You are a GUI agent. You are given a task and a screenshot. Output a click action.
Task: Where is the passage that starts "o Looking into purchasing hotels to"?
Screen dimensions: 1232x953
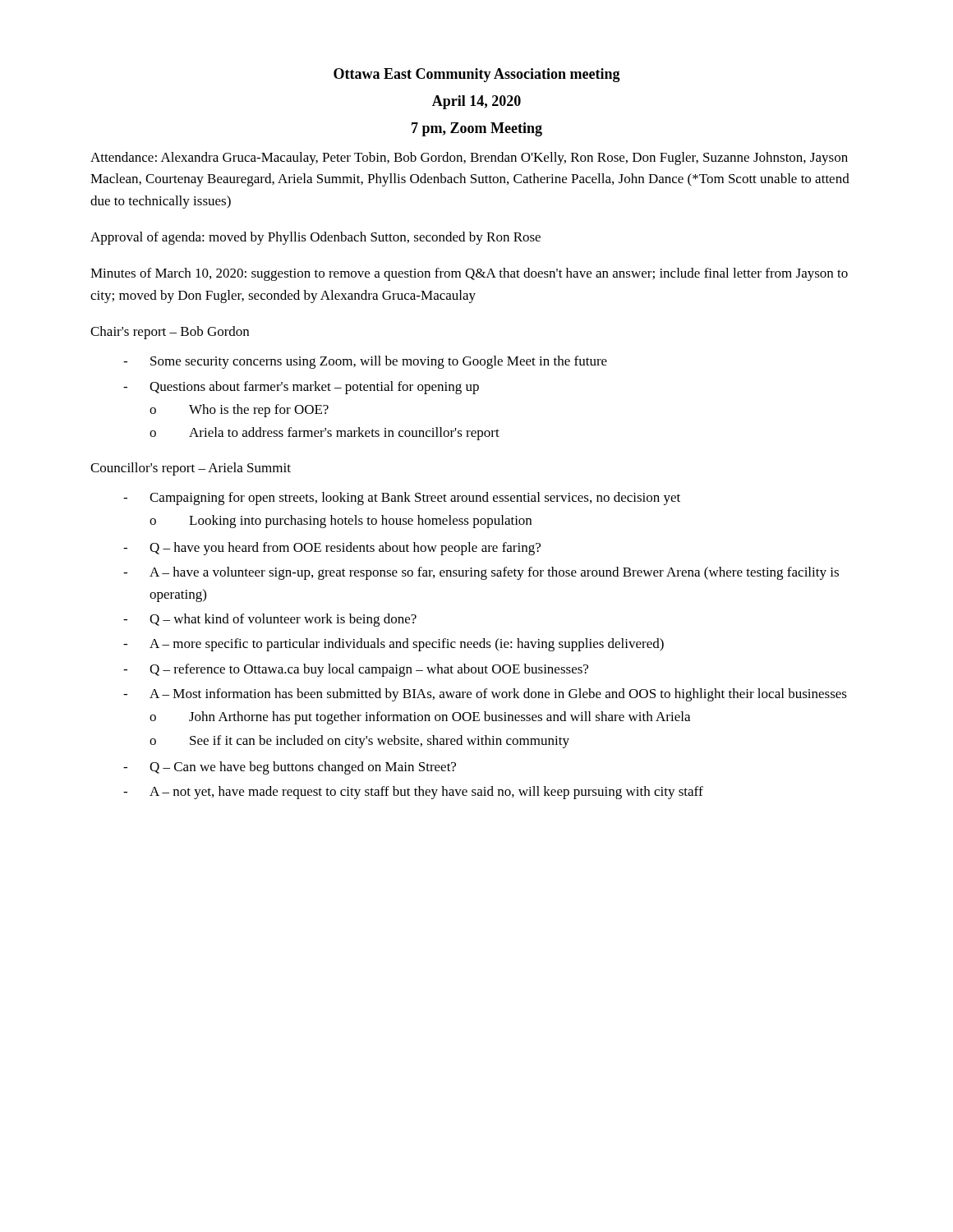[506, 521]
